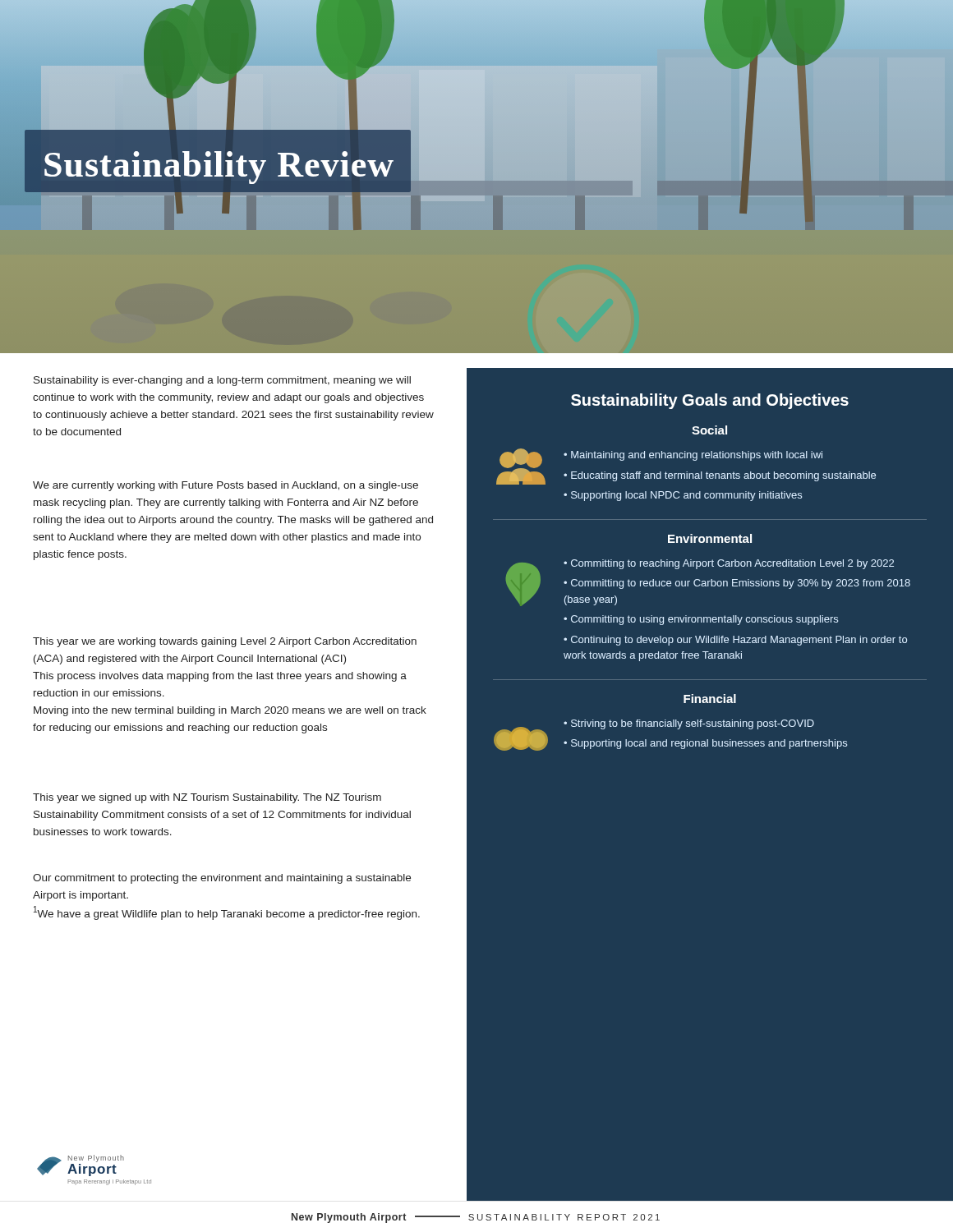Locate the region starting "Sustainability Goals and"
953x1232 pixels.
[710, 400]
